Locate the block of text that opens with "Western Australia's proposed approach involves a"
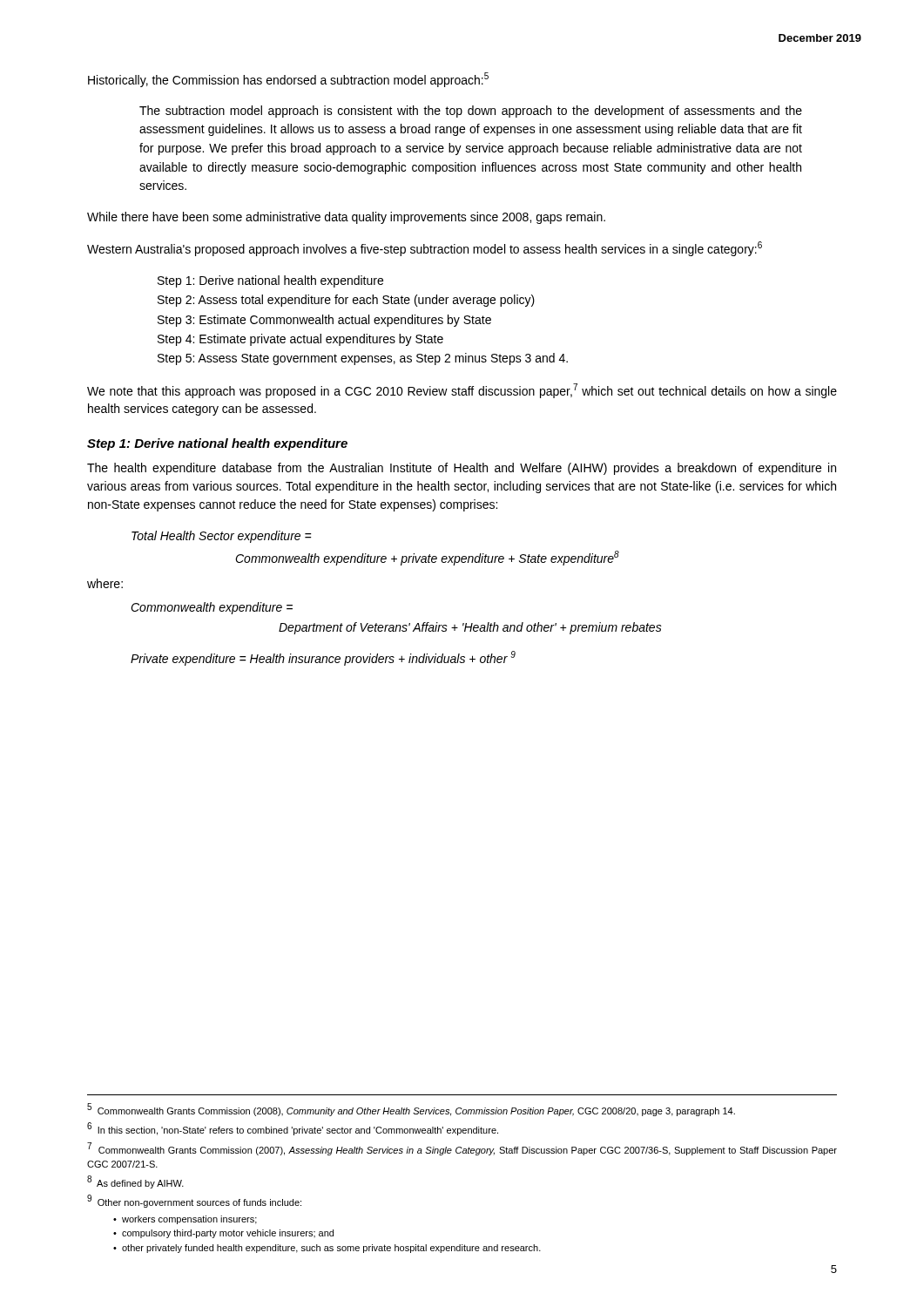This screenshot has width=924, height=1307. (x=425, y=248)
